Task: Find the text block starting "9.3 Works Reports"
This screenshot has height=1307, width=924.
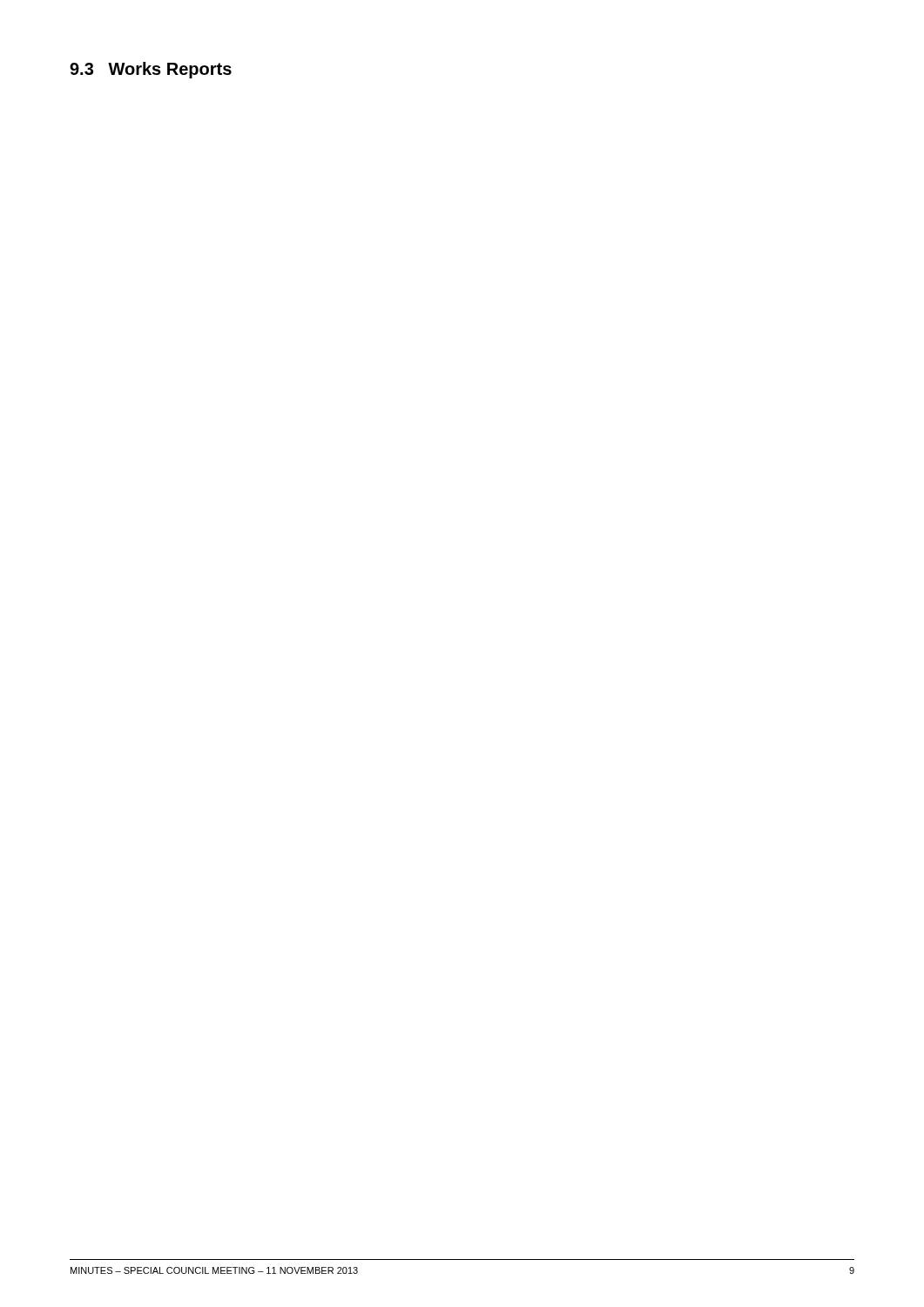Action: 151,69
